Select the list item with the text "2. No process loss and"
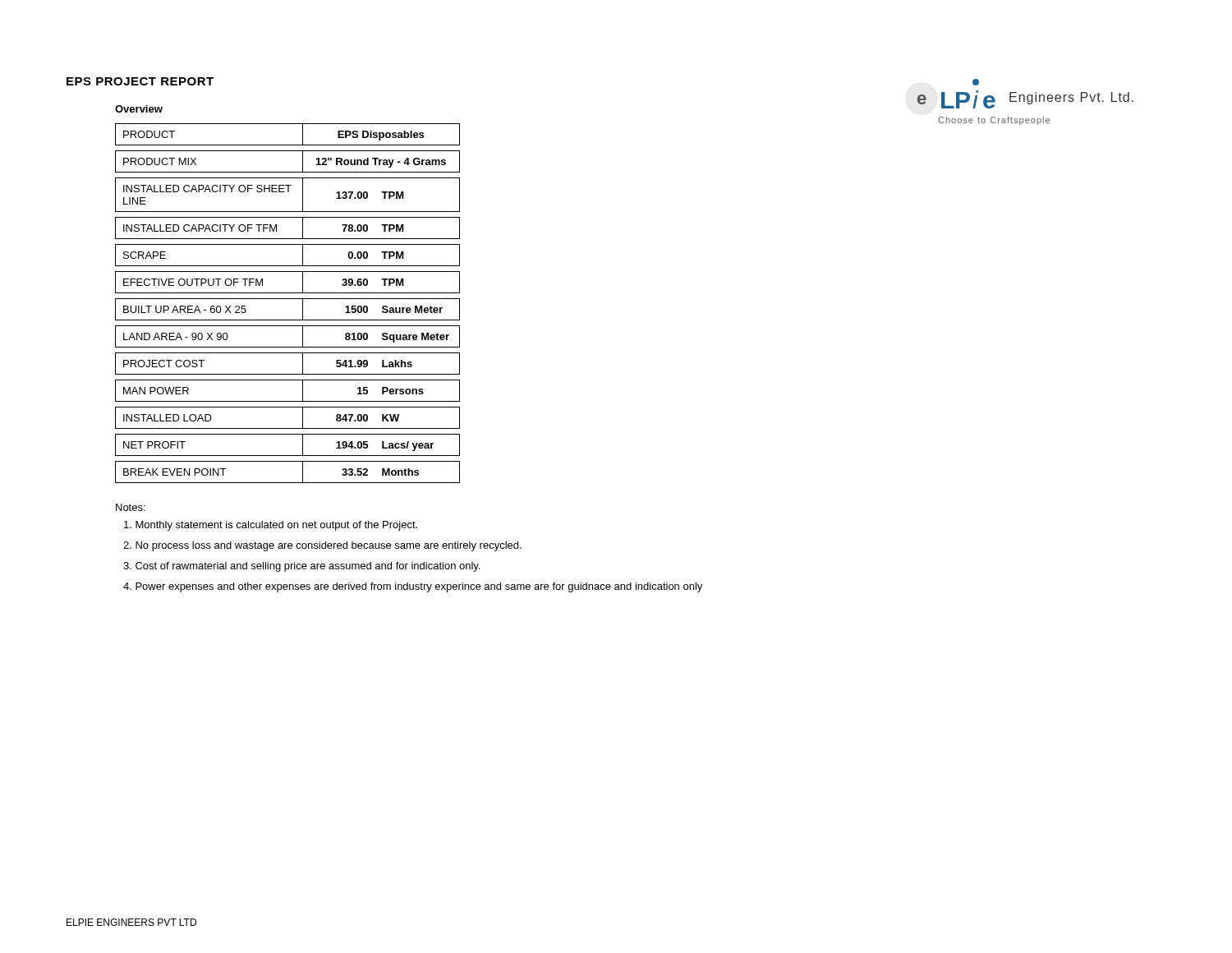1232x953 pixels. tap(323, 545)
